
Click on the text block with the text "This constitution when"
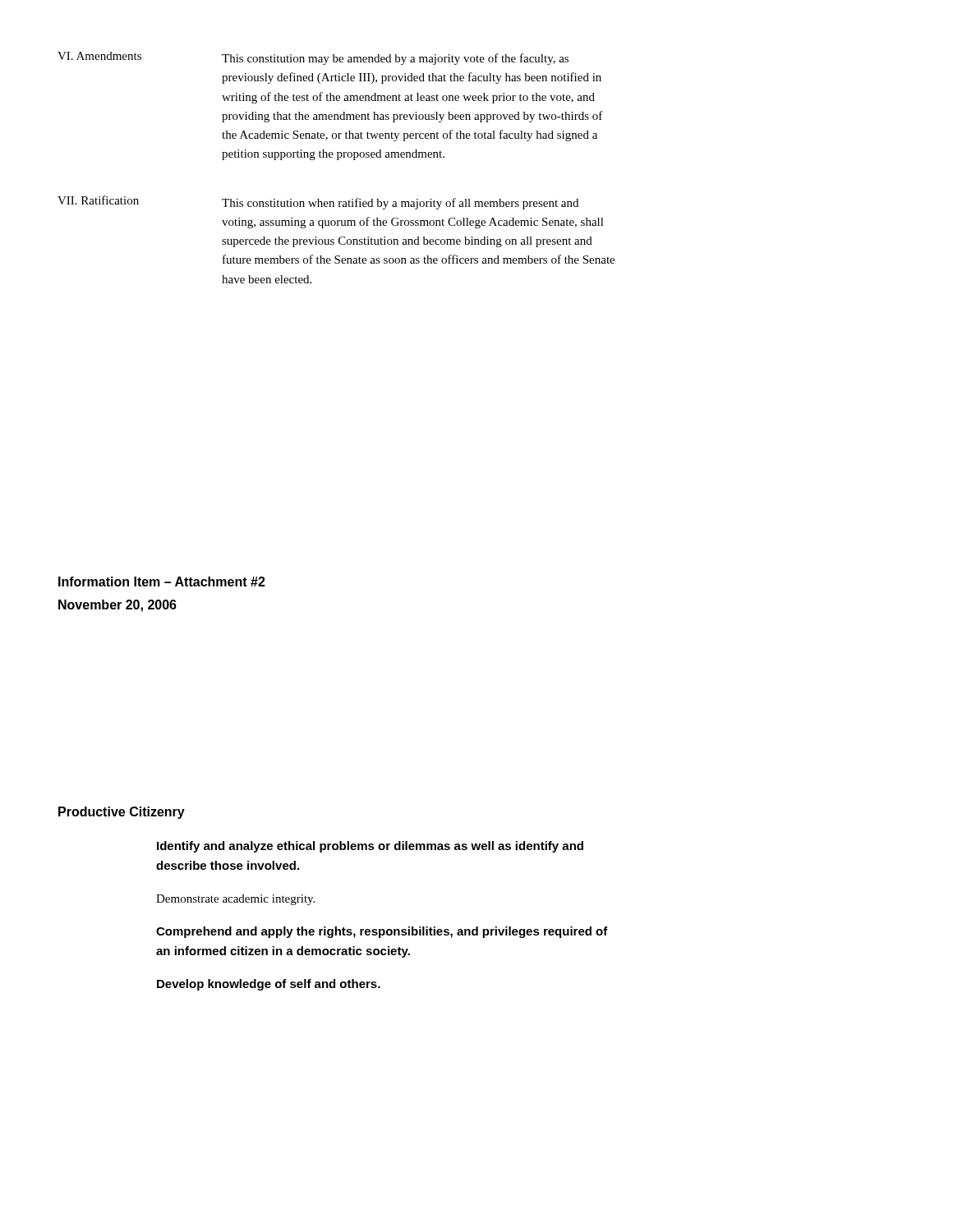click(x=419, y=241)
